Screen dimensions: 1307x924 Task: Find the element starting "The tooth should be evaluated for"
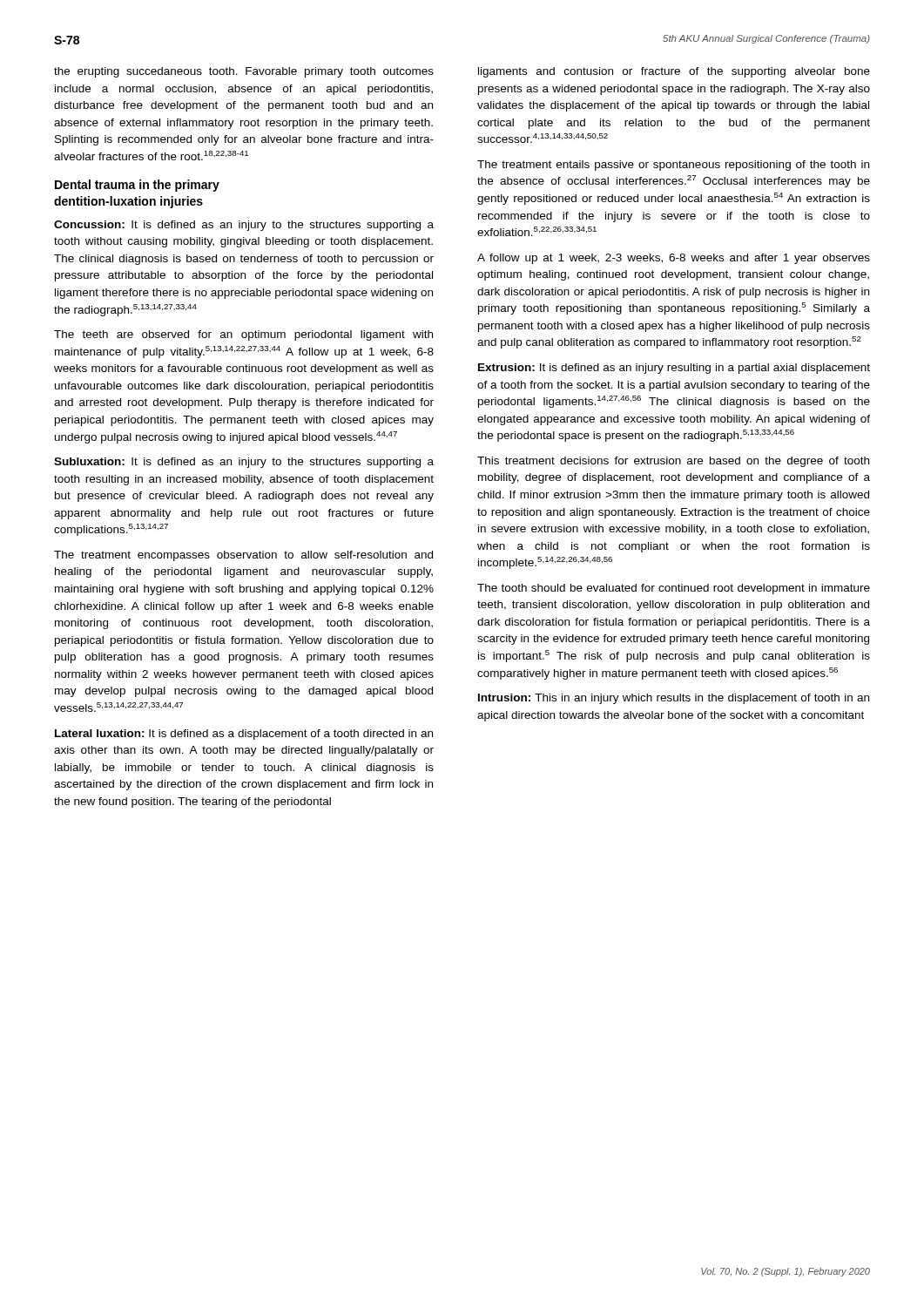674,630
